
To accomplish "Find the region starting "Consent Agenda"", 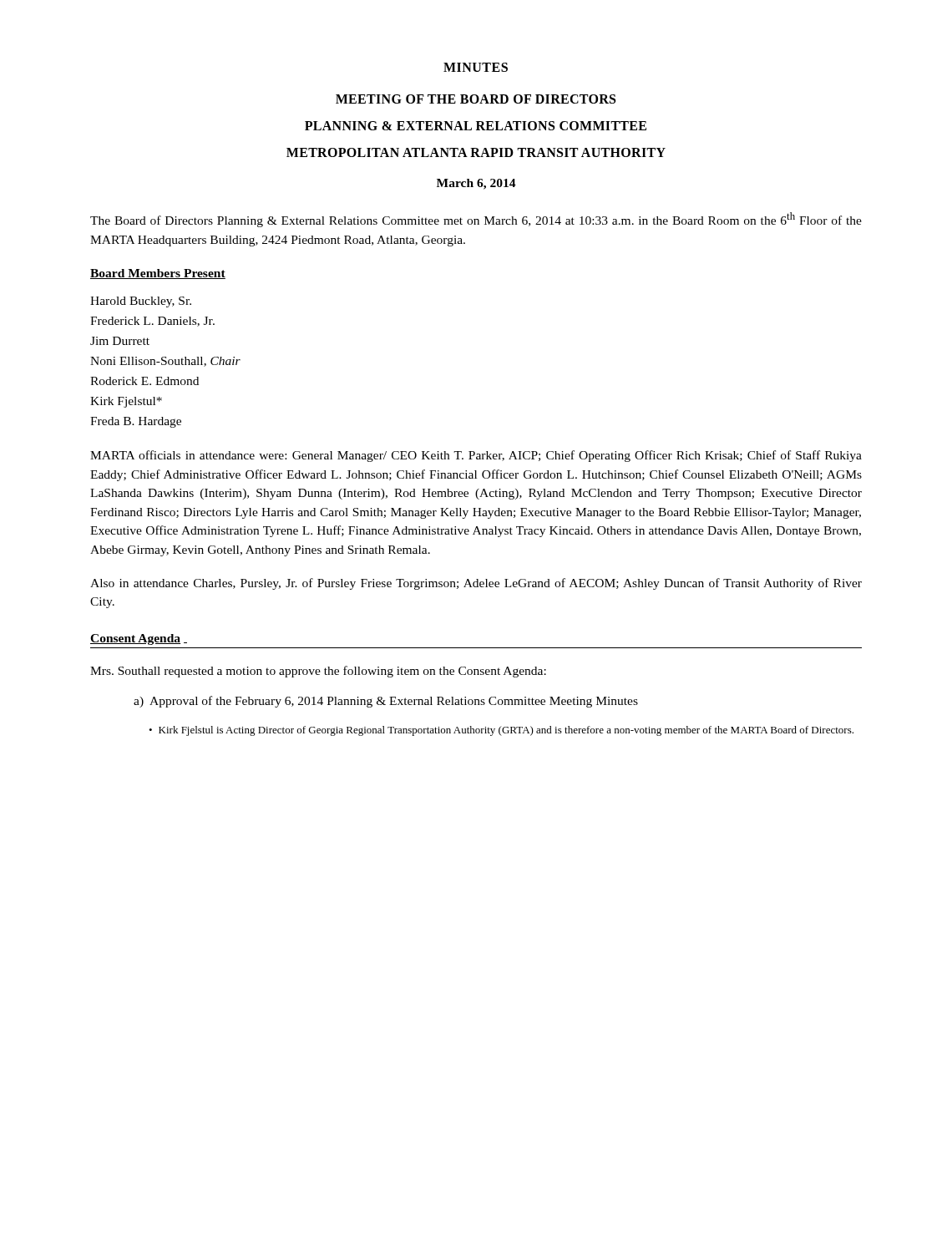I will 476,638.
